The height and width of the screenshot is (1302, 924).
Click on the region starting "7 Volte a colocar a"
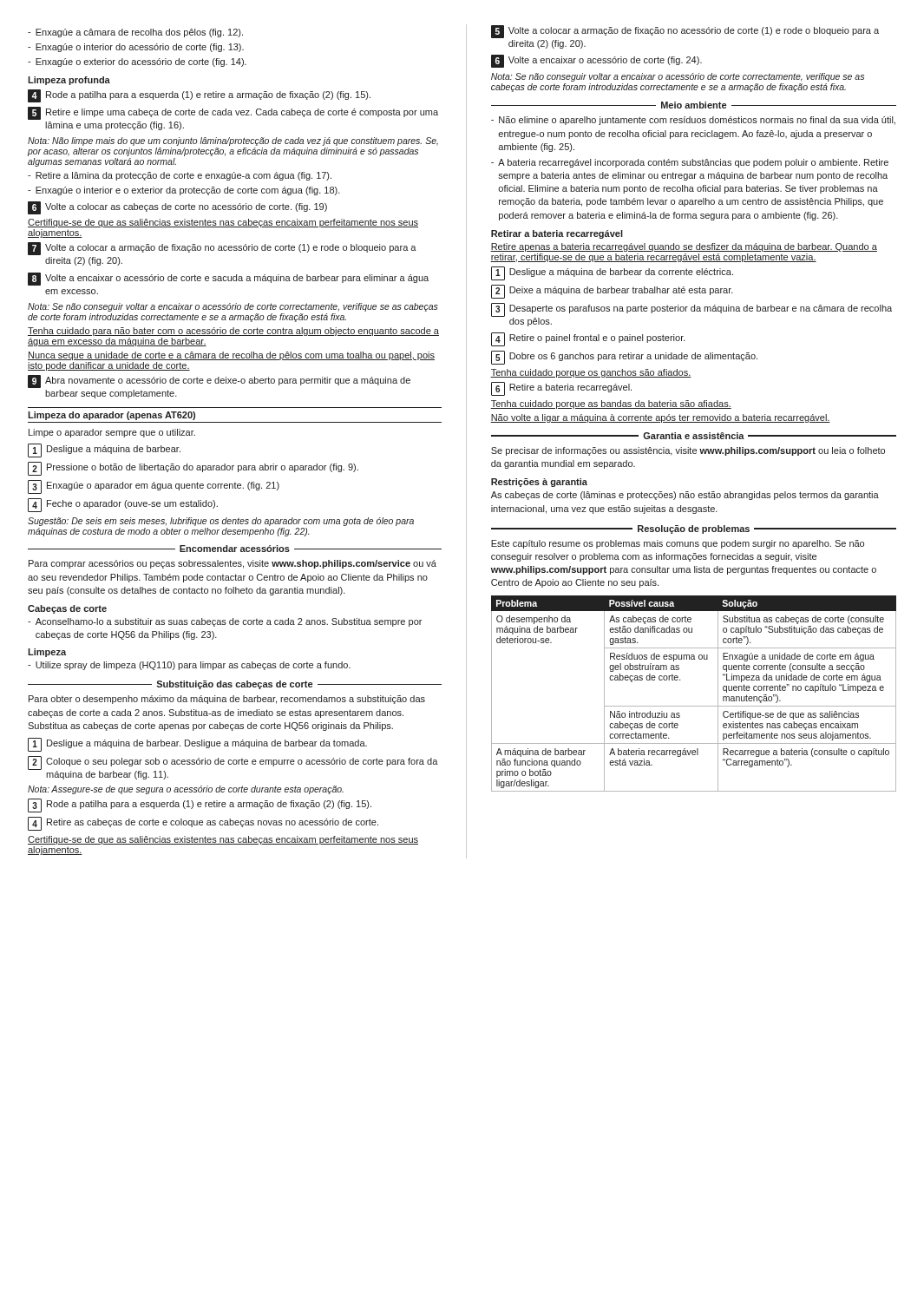coord(235,255)
